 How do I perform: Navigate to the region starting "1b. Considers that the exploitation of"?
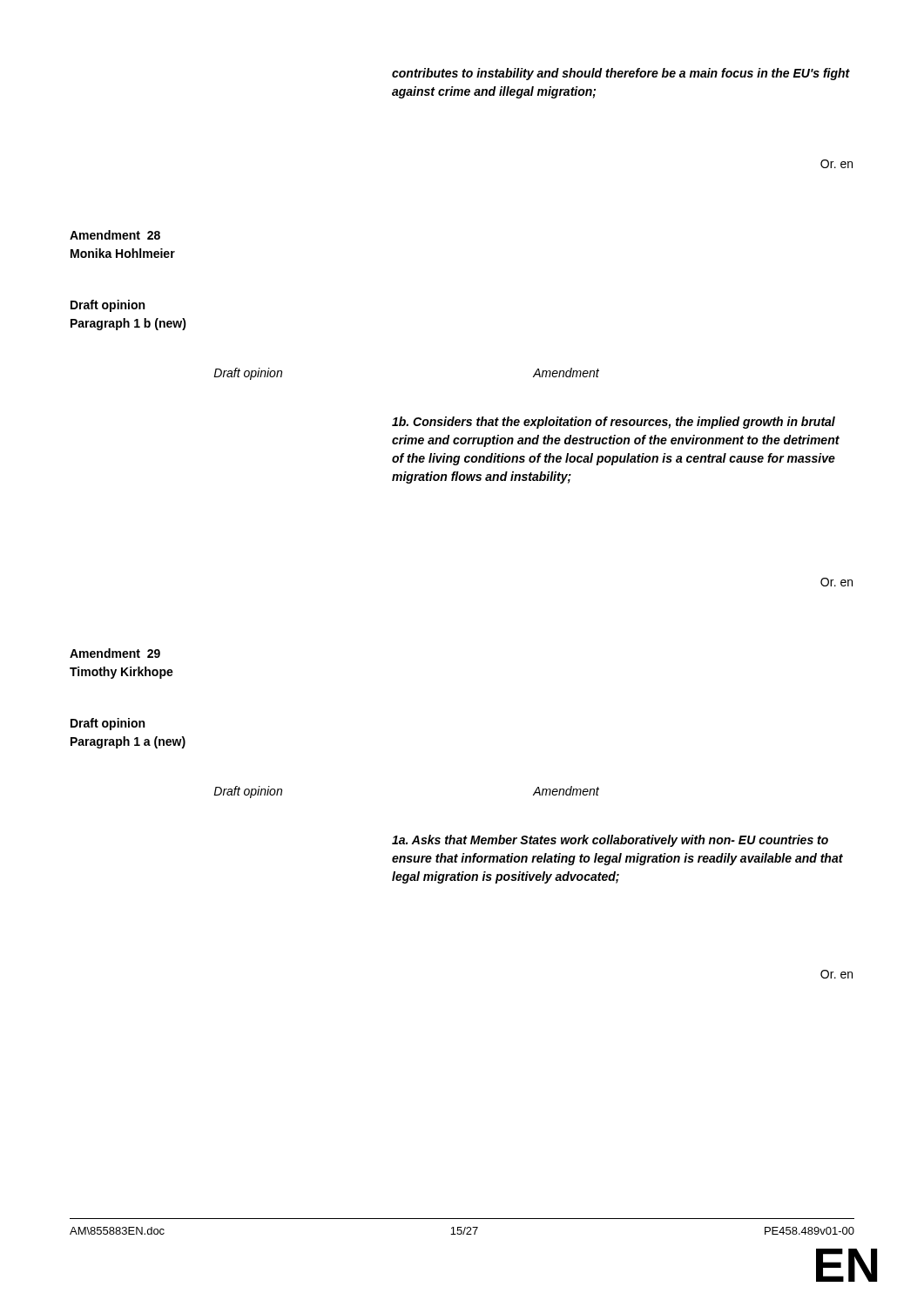[x=623, y=450]
